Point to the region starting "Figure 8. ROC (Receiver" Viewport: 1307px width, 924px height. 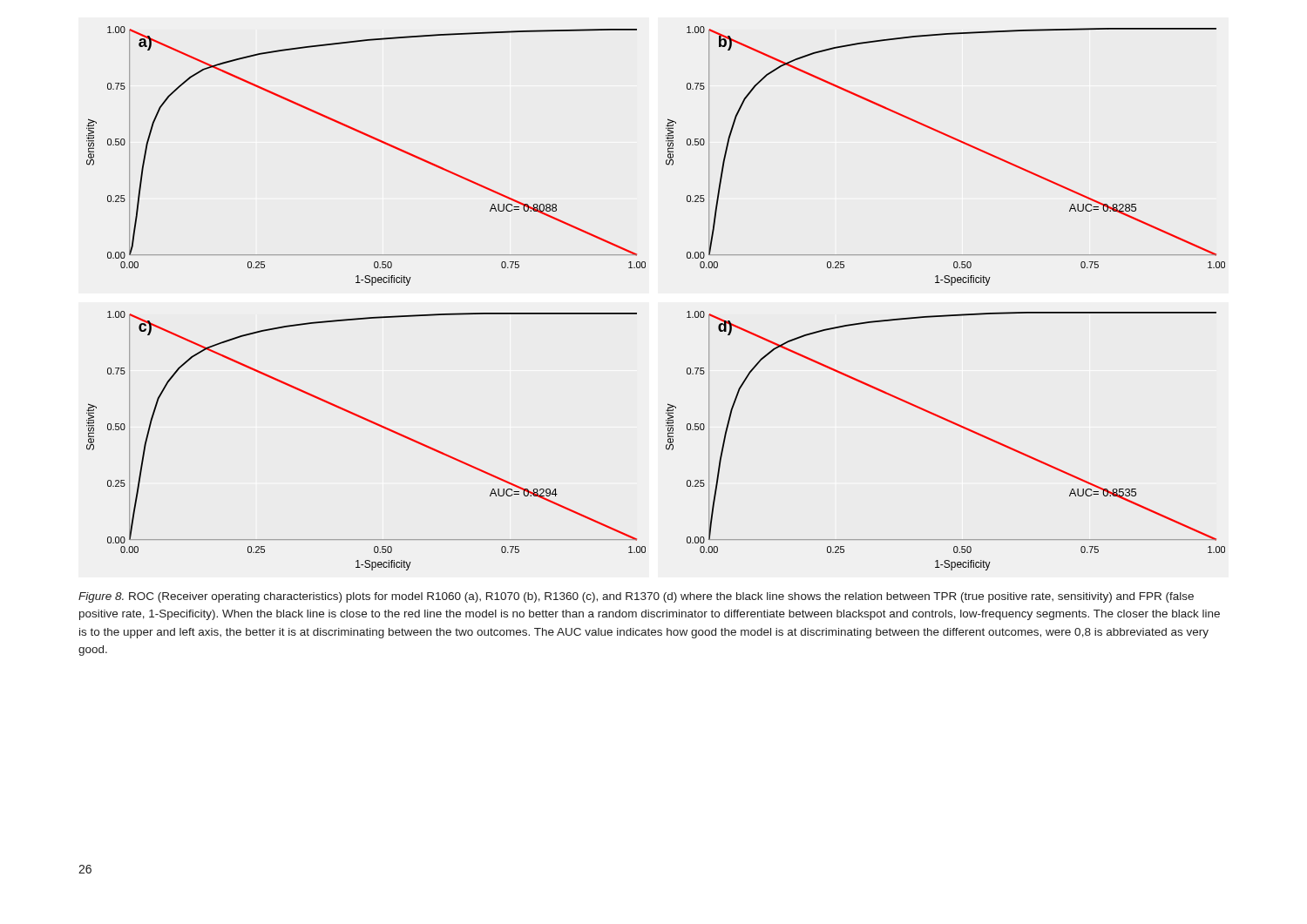(649, 623)
